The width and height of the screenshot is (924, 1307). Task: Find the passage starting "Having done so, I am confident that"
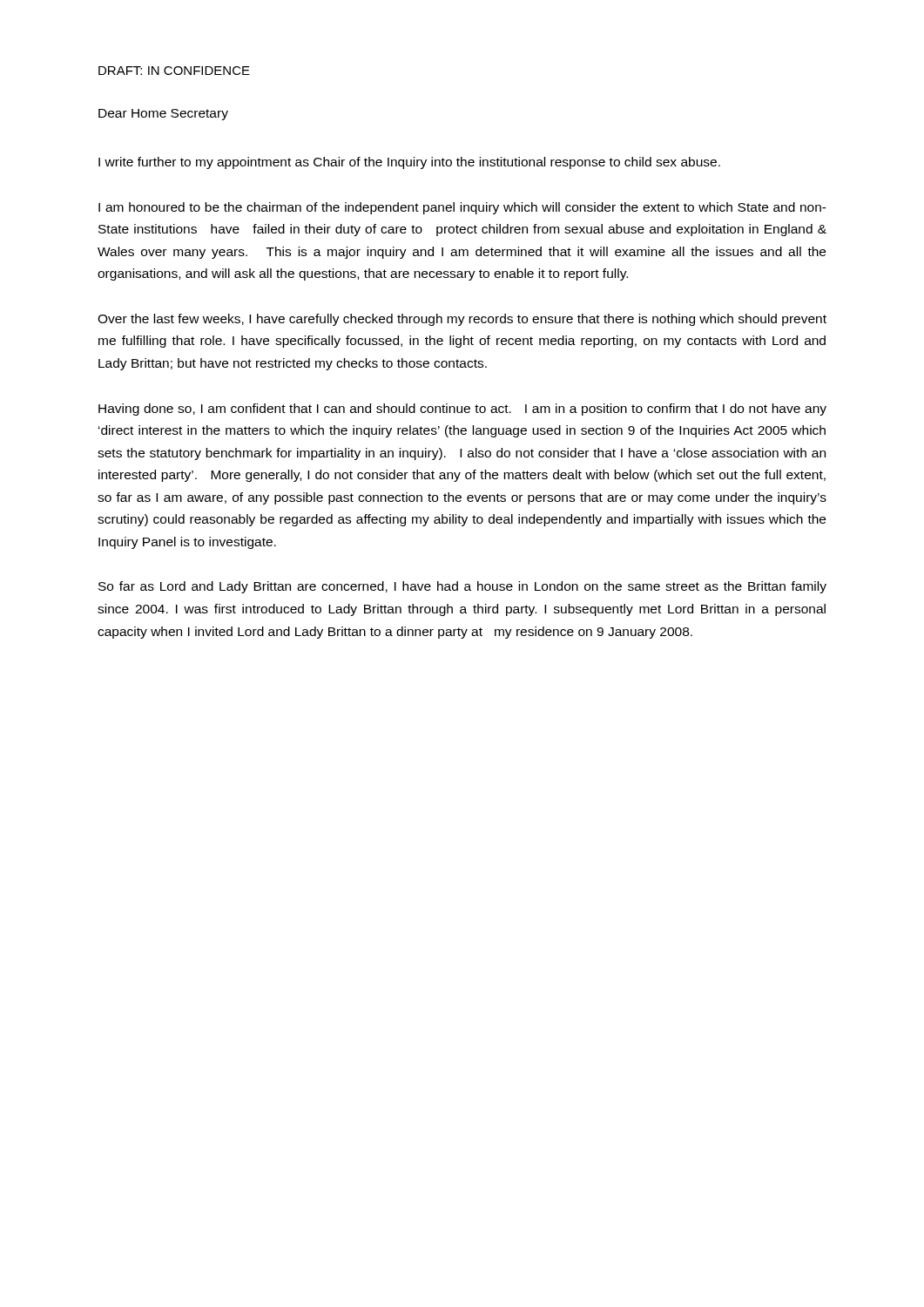click(462, 475)
